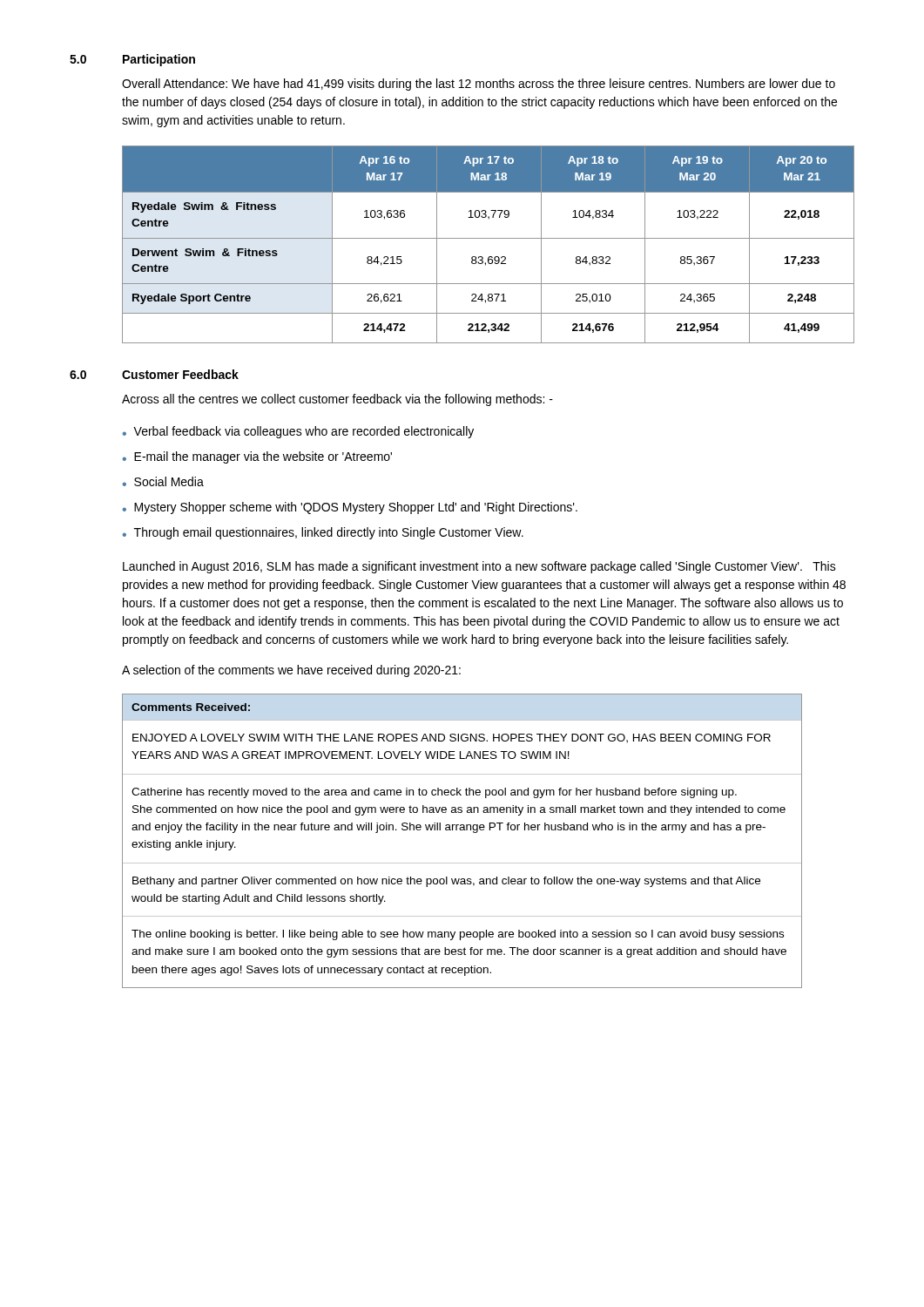Point to the block beginning "Across all the"
Screen dimensions: 1307x924
[337, 399]
